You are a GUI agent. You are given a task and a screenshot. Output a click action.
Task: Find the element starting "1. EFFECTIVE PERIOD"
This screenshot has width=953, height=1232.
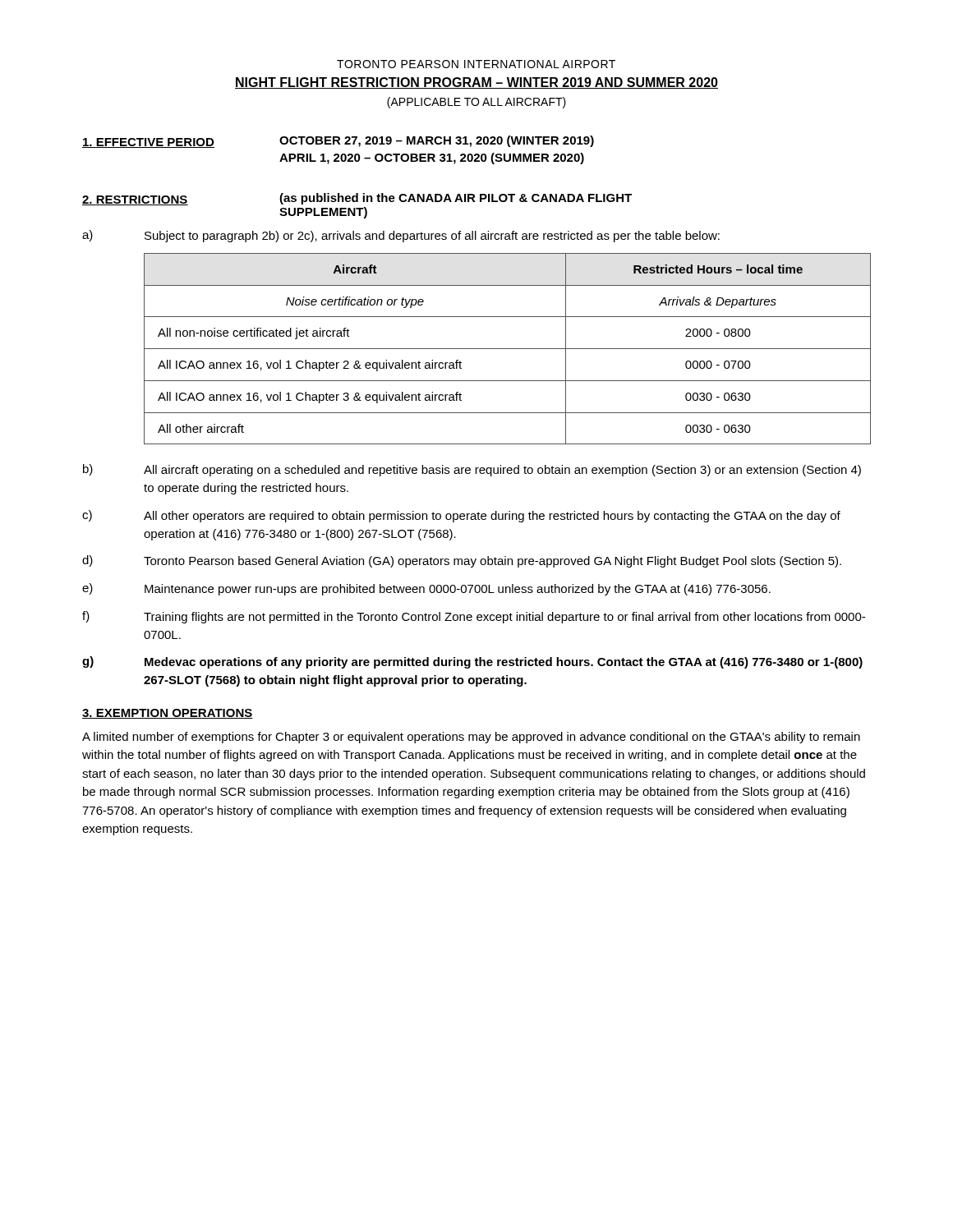coord(148,142)
